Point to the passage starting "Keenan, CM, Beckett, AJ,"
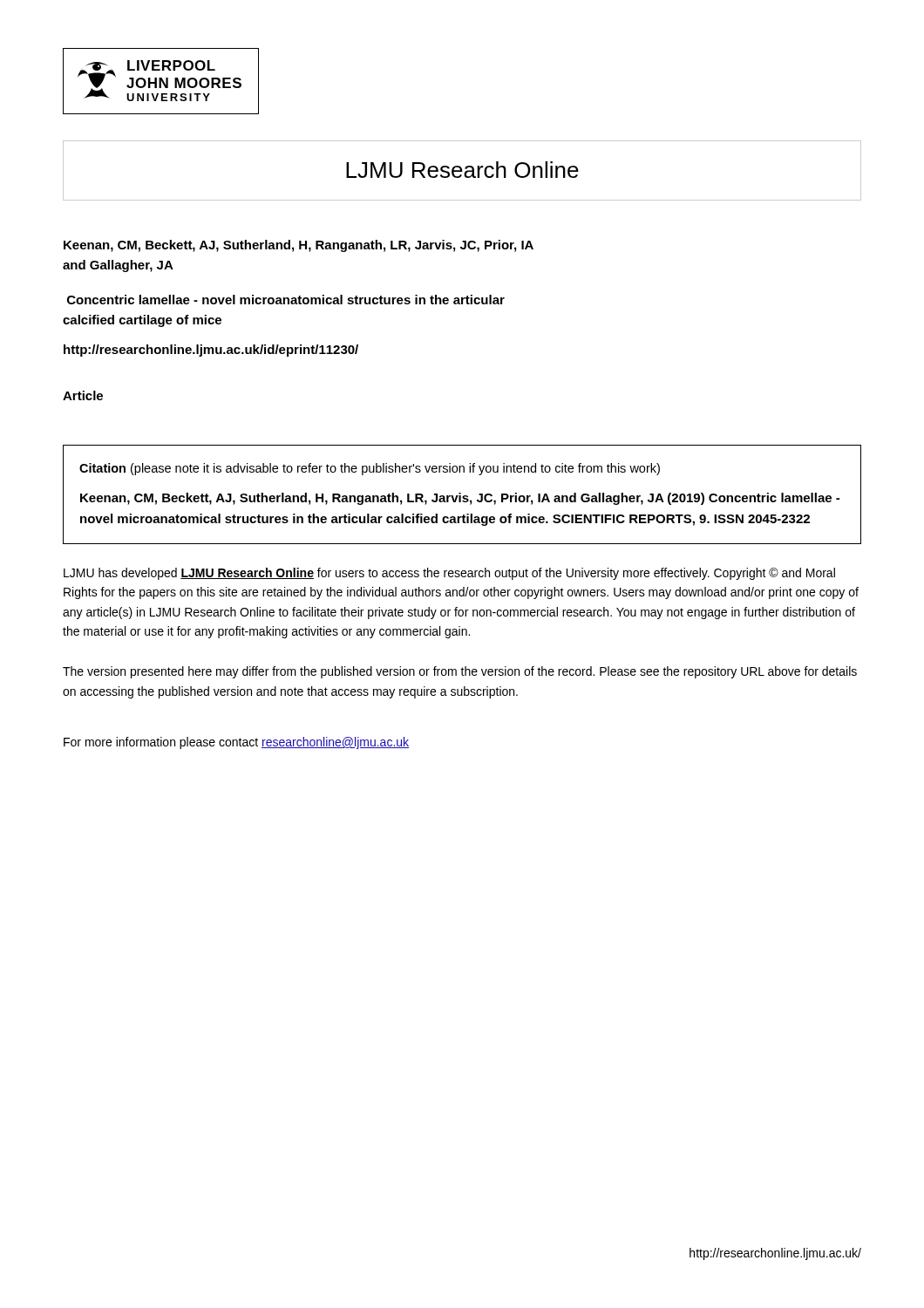This screenshot has width=924, height=1308. coord(298,254)
